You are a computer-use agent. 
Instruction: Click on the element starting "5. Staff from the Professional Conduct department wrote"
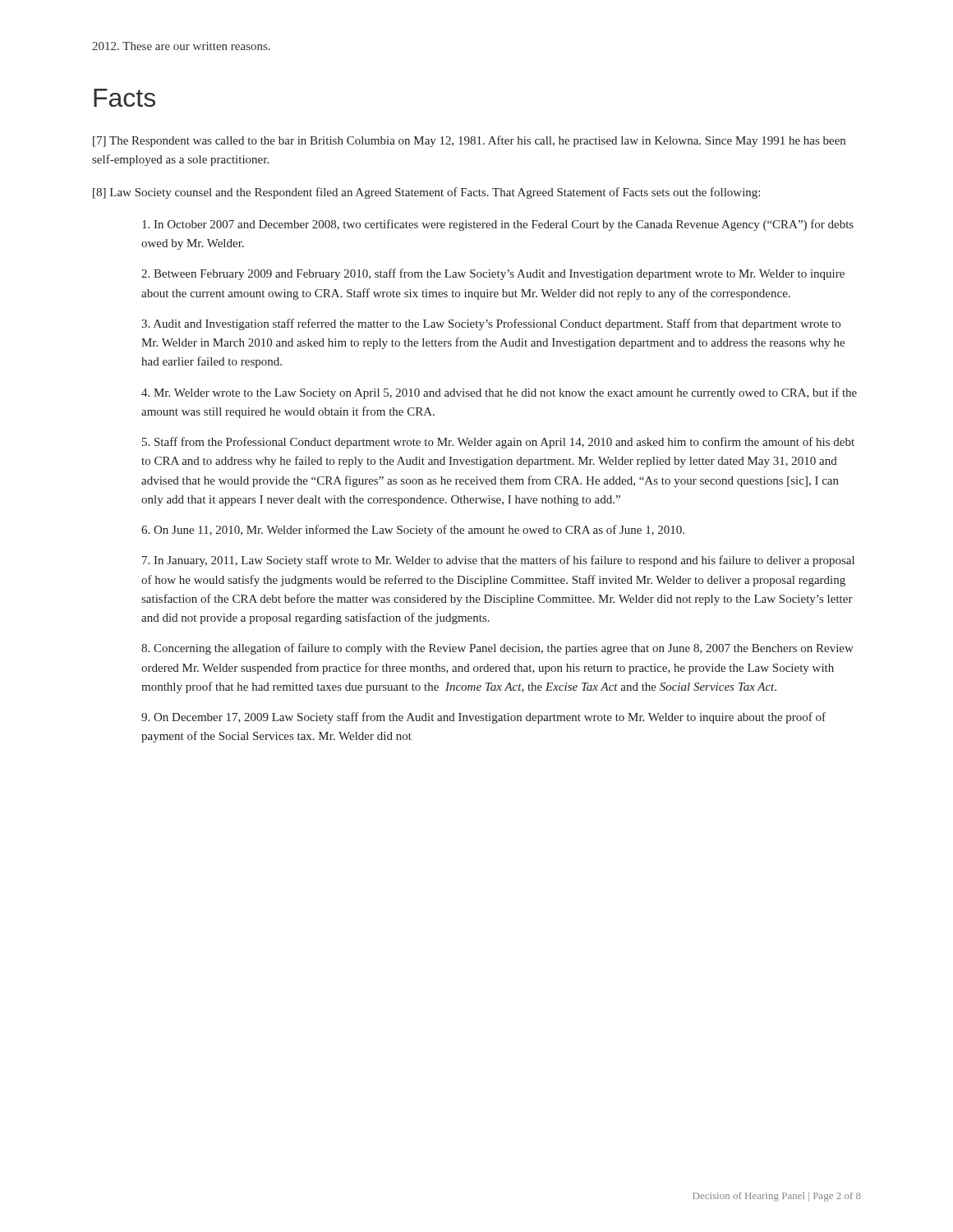tap(498, 471)
